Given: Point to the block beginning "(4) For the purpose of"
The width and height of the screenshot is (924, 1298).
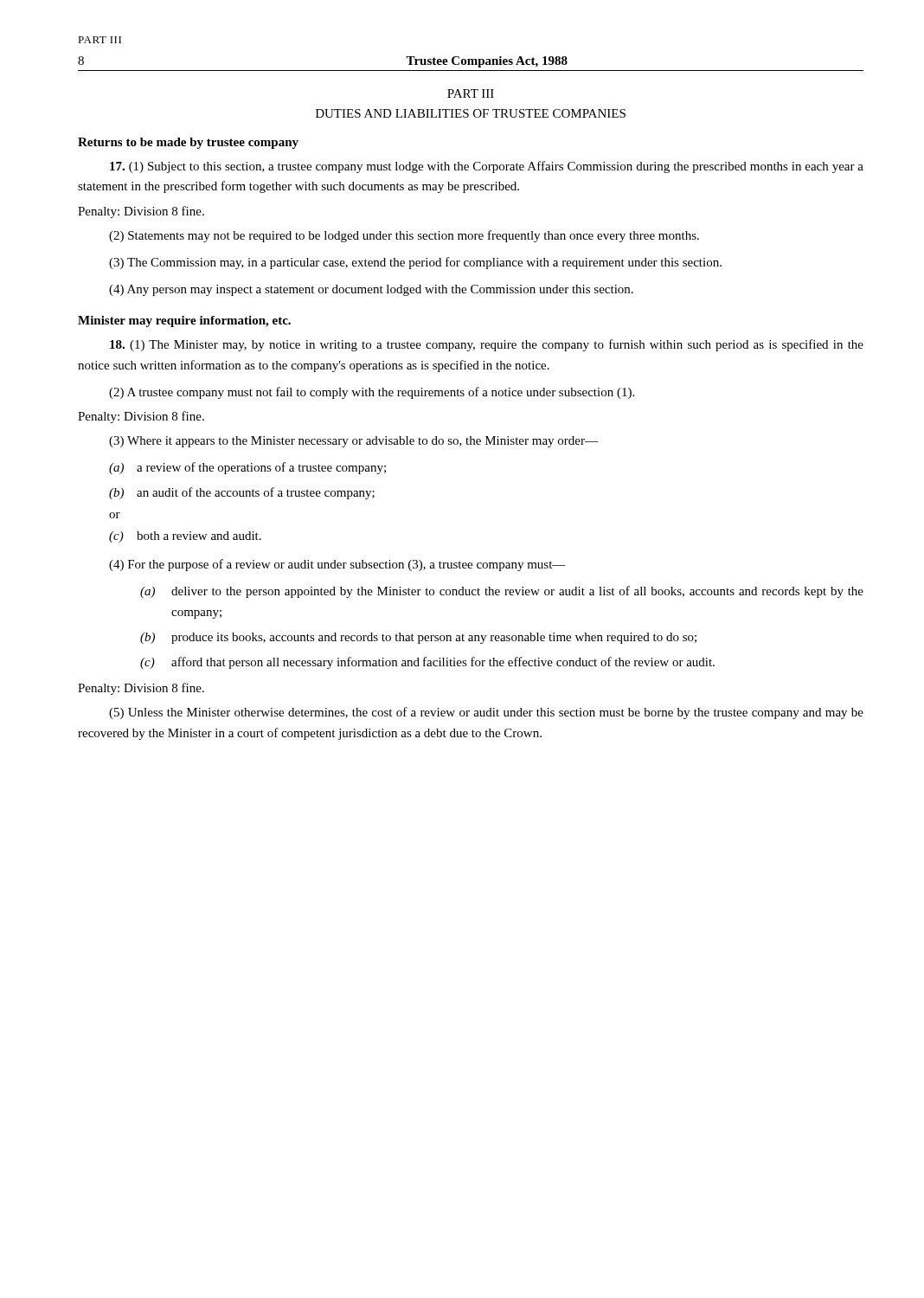Looking at the screenshot, I should click(x=337, y=564).
